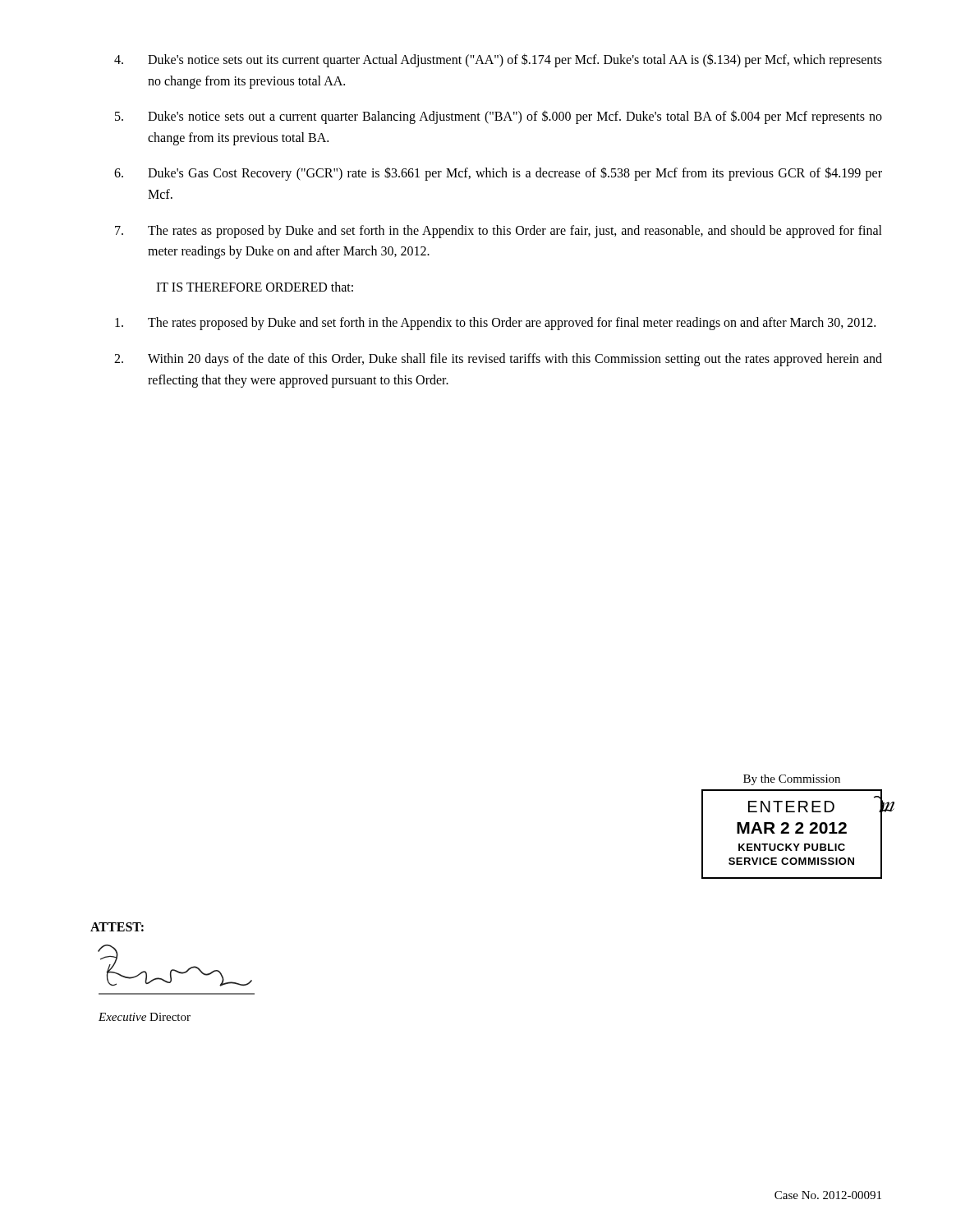
Task: Where is the passage that starts "The rates proposed by Duke and set"?
Action: [486, 323]
